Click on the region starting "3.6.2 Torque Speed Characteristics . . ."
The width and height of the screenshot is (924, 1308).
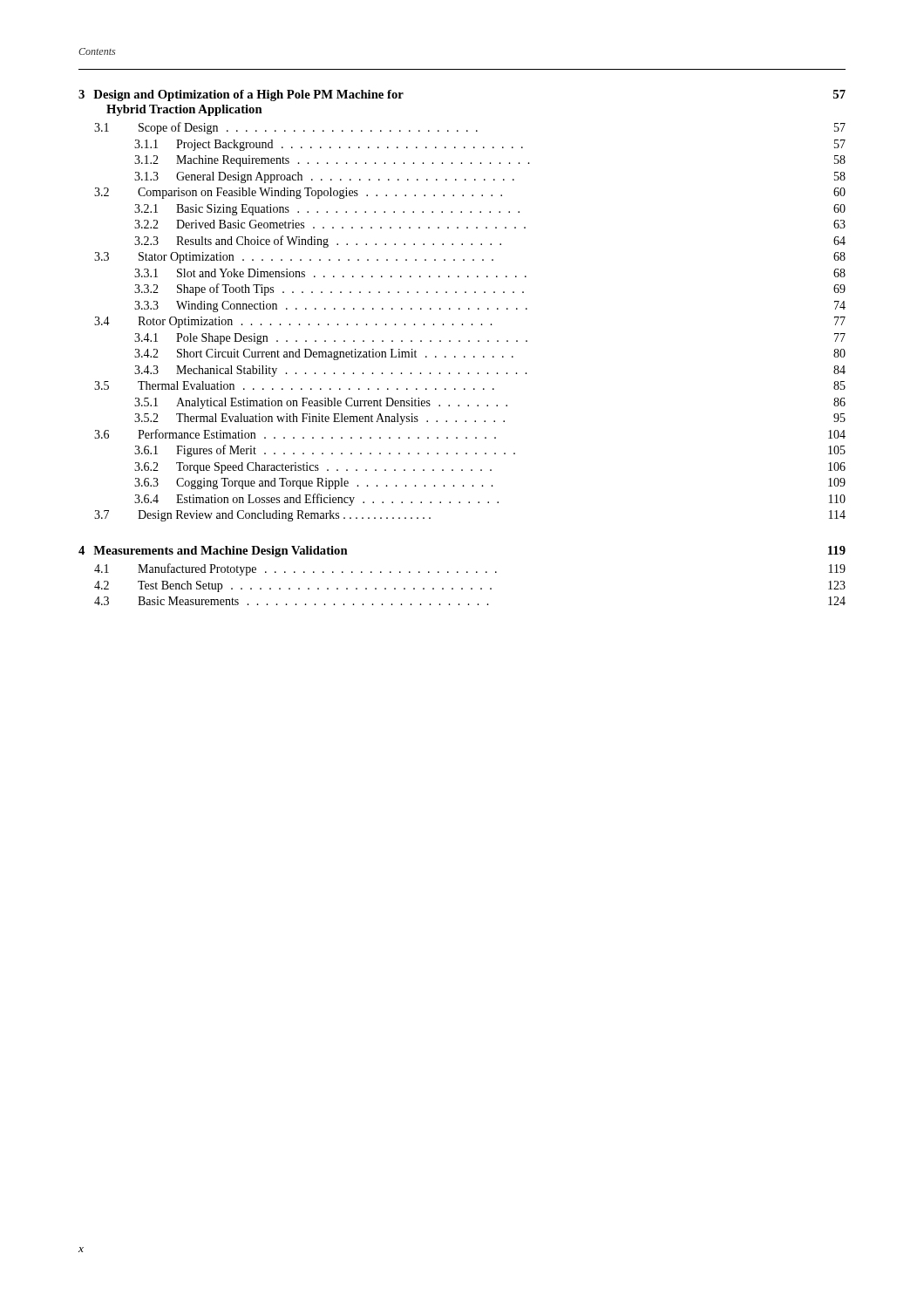[462, 467]
